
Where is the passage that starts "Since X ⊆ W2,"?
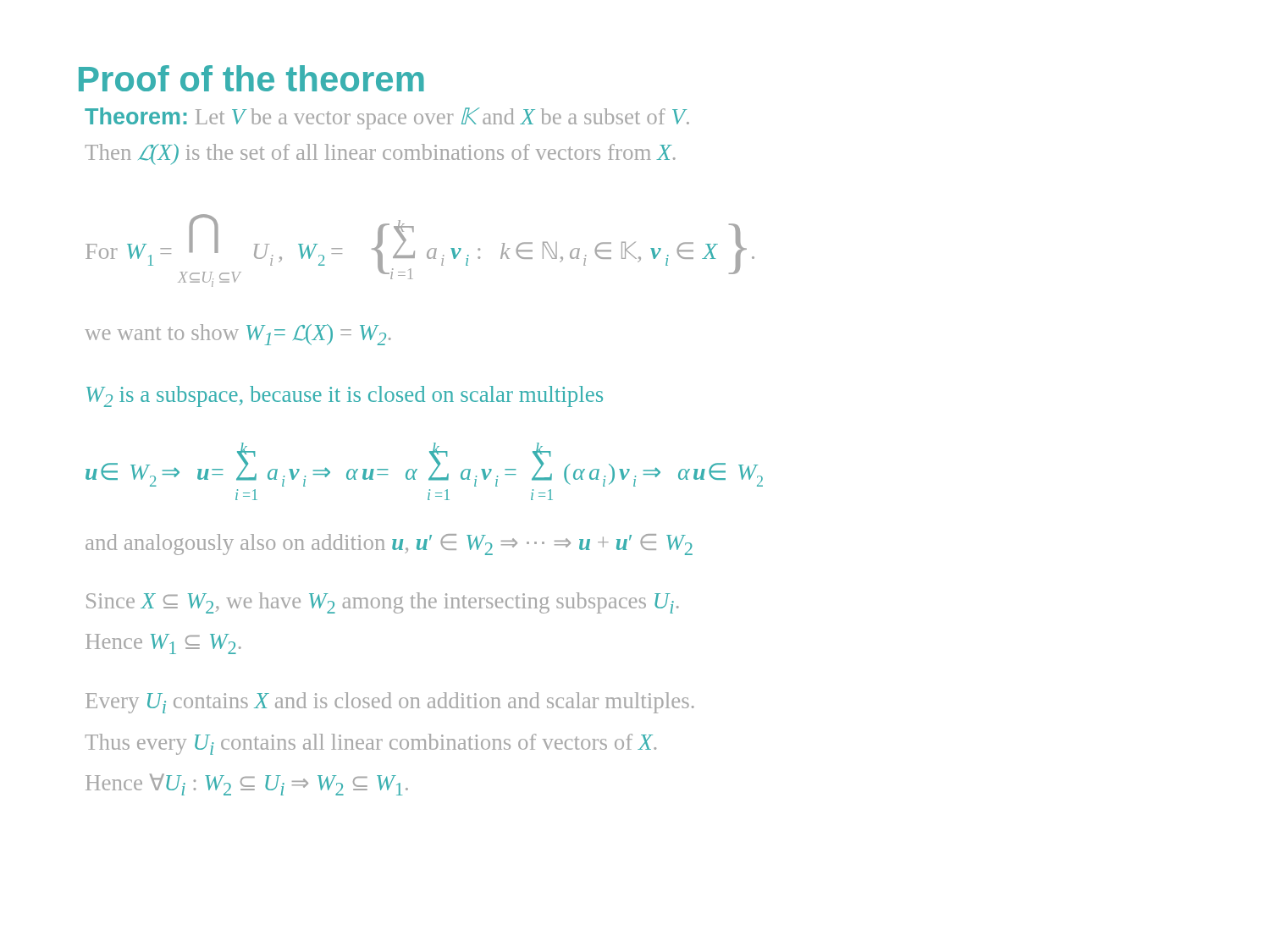[383, 603]
